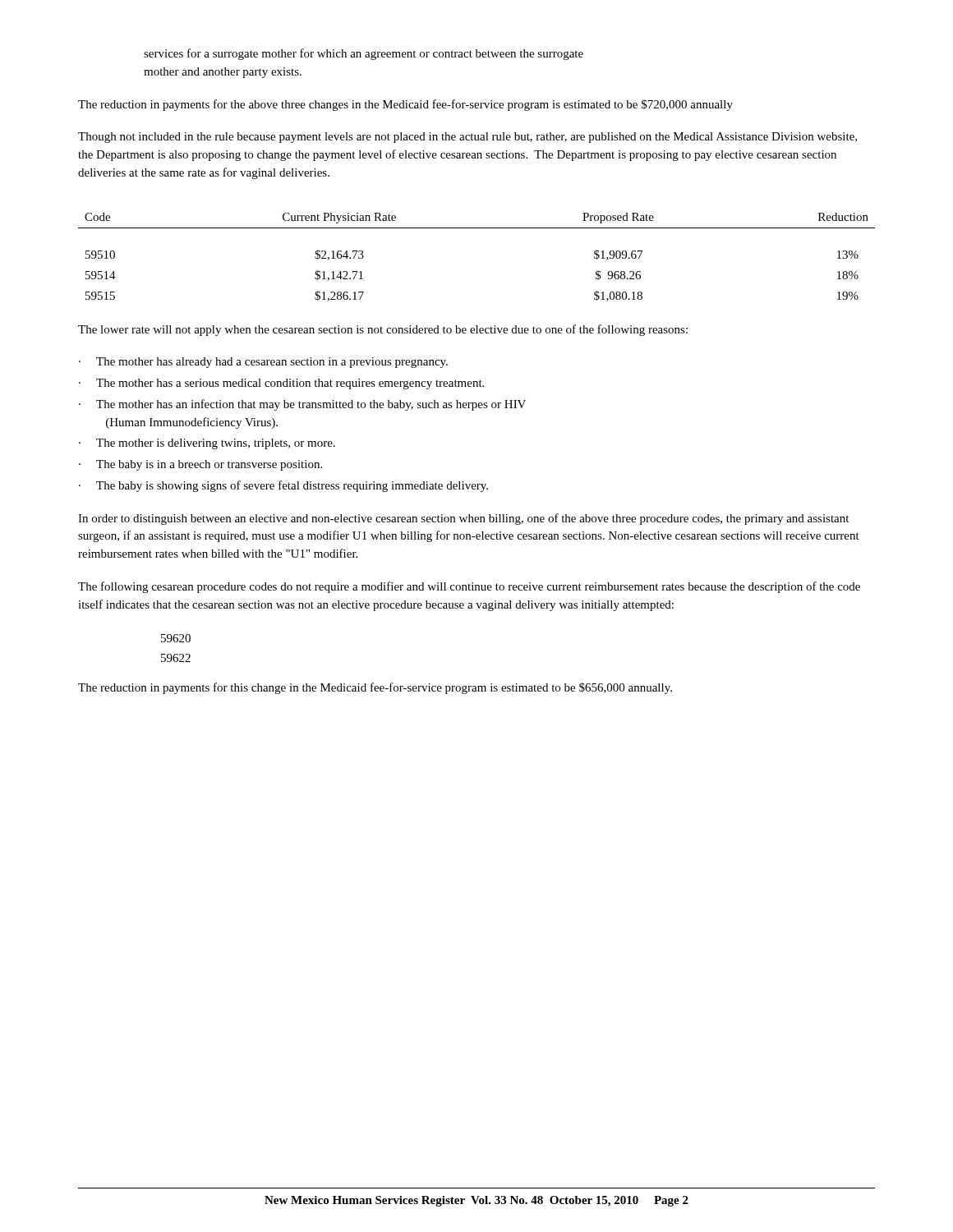This screenshot has width=953, height=1232.
Task: Find the text starting "Though not included in the rule because"
Action: click(x=476, y=155)
